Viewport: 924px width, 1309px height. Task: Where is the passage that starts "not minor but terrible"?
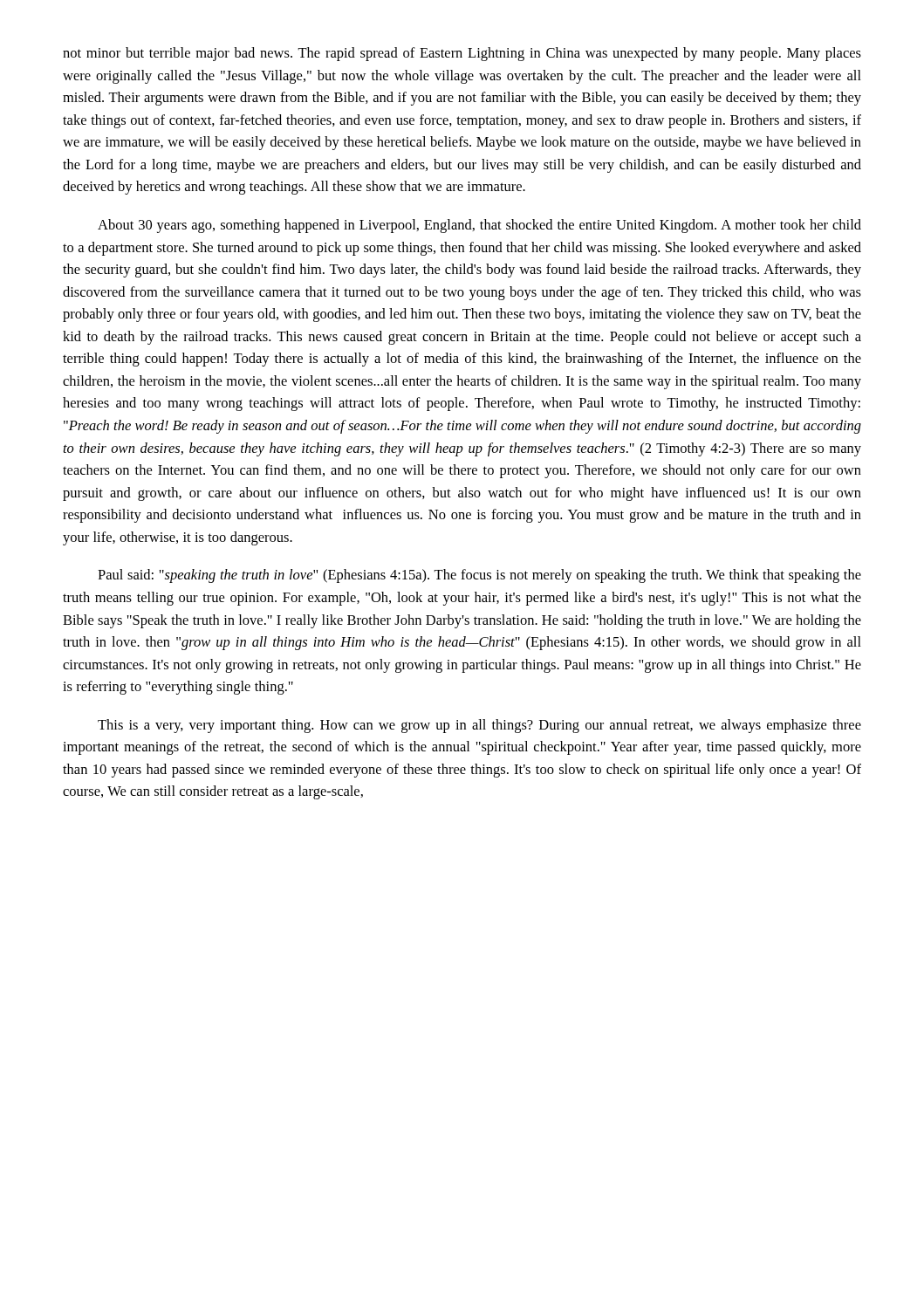tap(462, 120)
